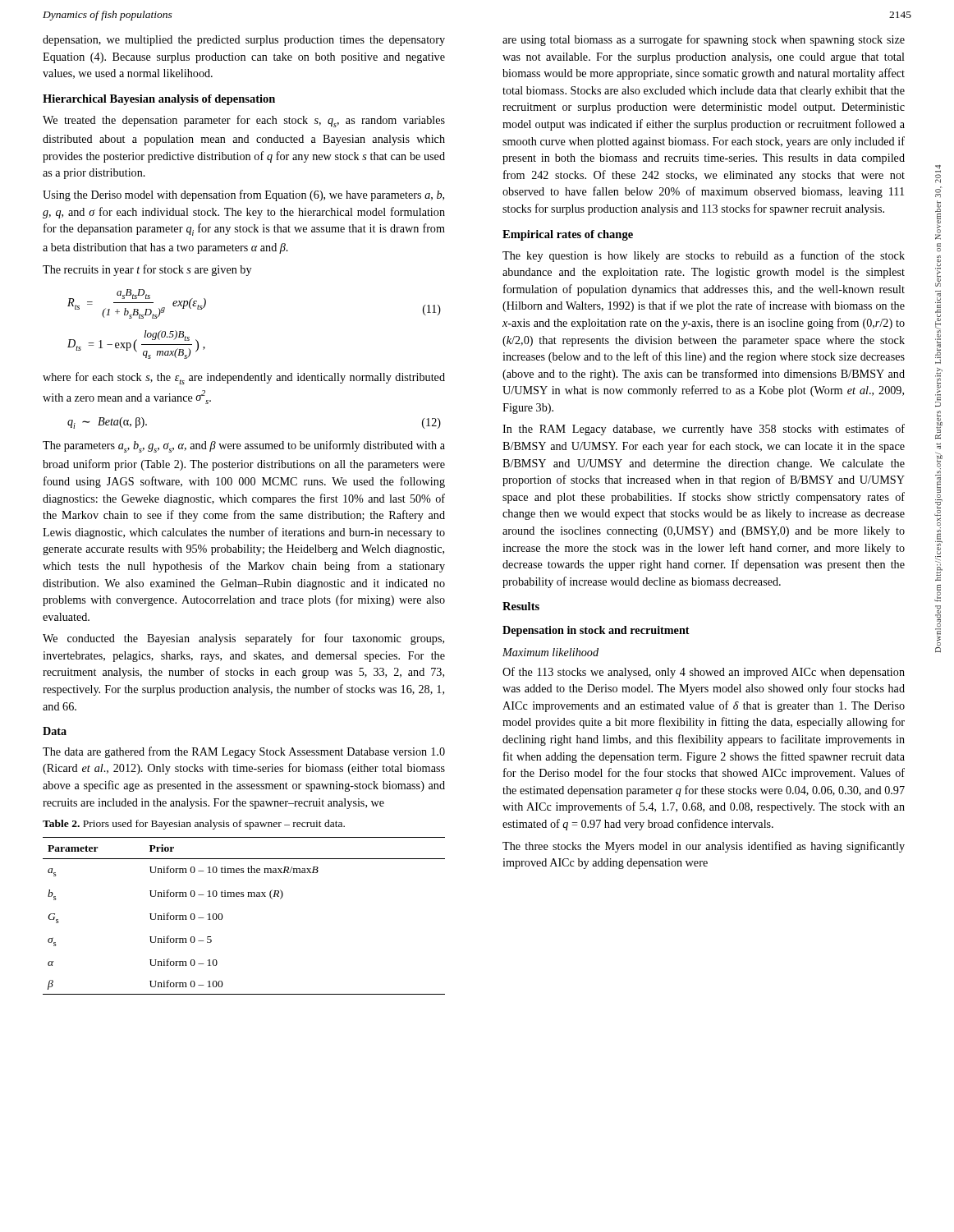954x1232 pixels.
Task: Point to the text starting "The key question is how"
Action: 704,418
